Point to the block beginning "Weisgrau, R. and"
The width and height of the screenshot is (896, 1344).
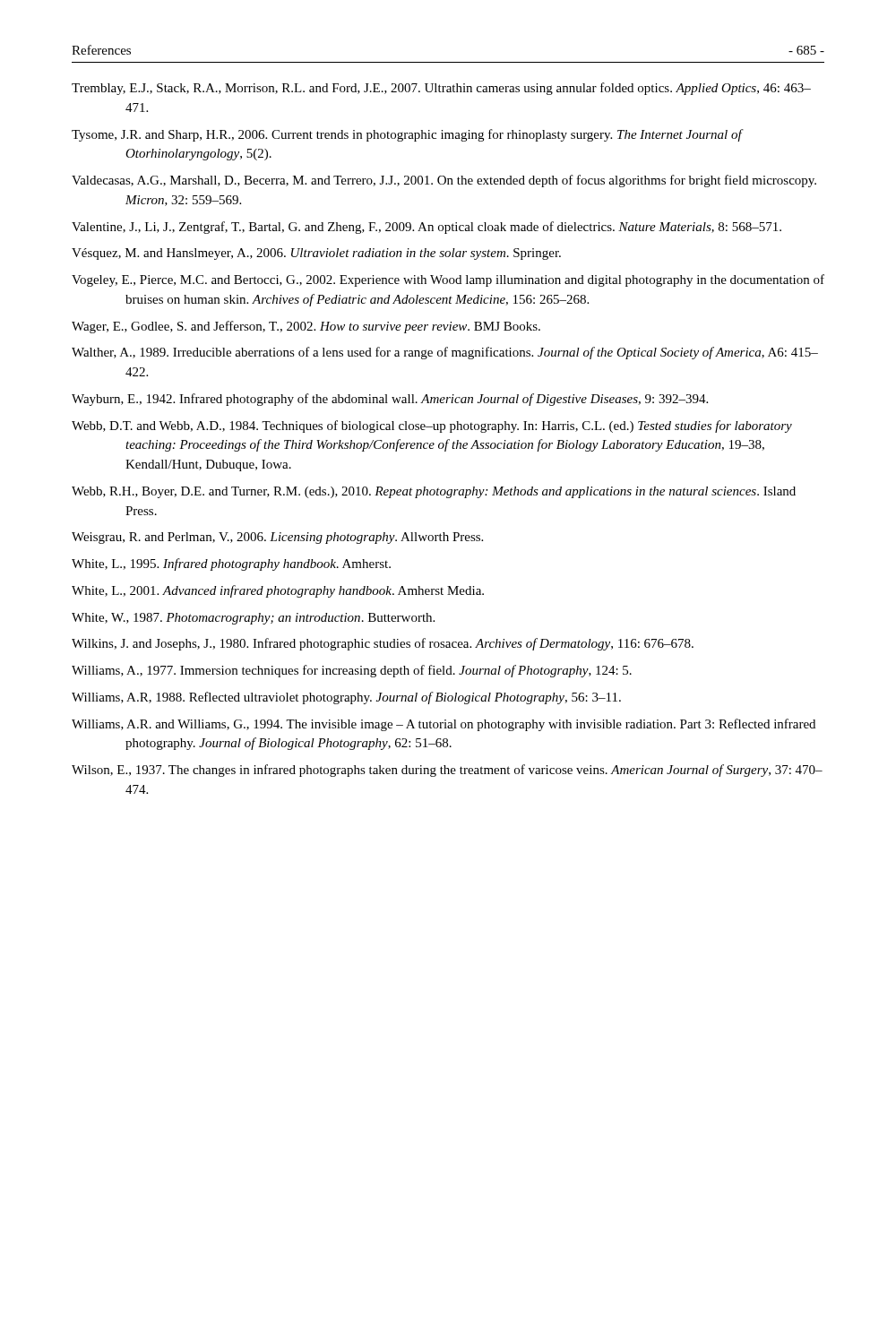[448, 538]
